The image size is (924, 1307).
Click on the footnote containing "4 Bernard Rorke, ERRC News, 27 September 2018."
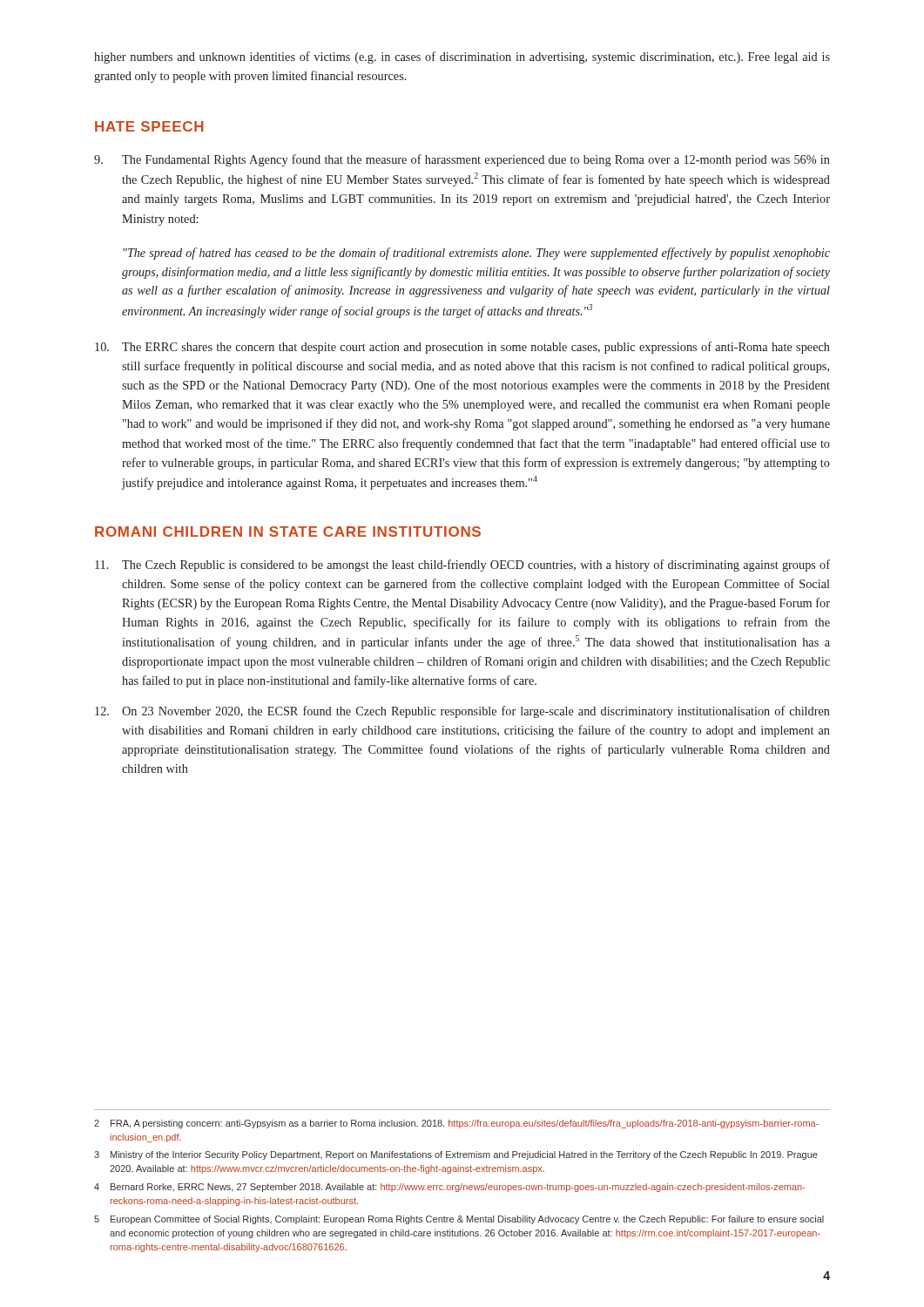462,1195
